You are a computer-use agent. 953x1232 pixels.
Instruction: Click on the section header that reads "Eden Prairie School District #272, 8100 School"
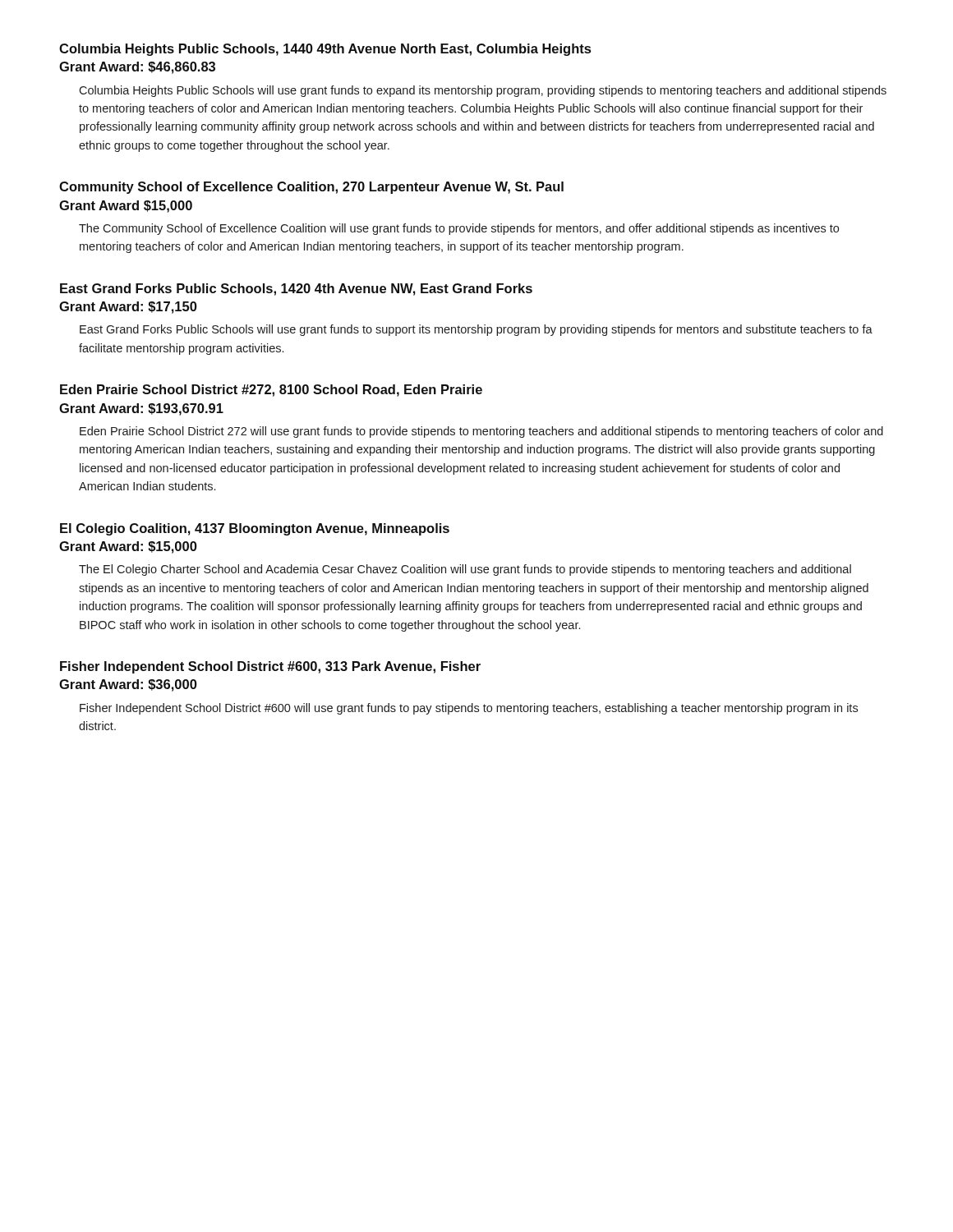point(271,399)
